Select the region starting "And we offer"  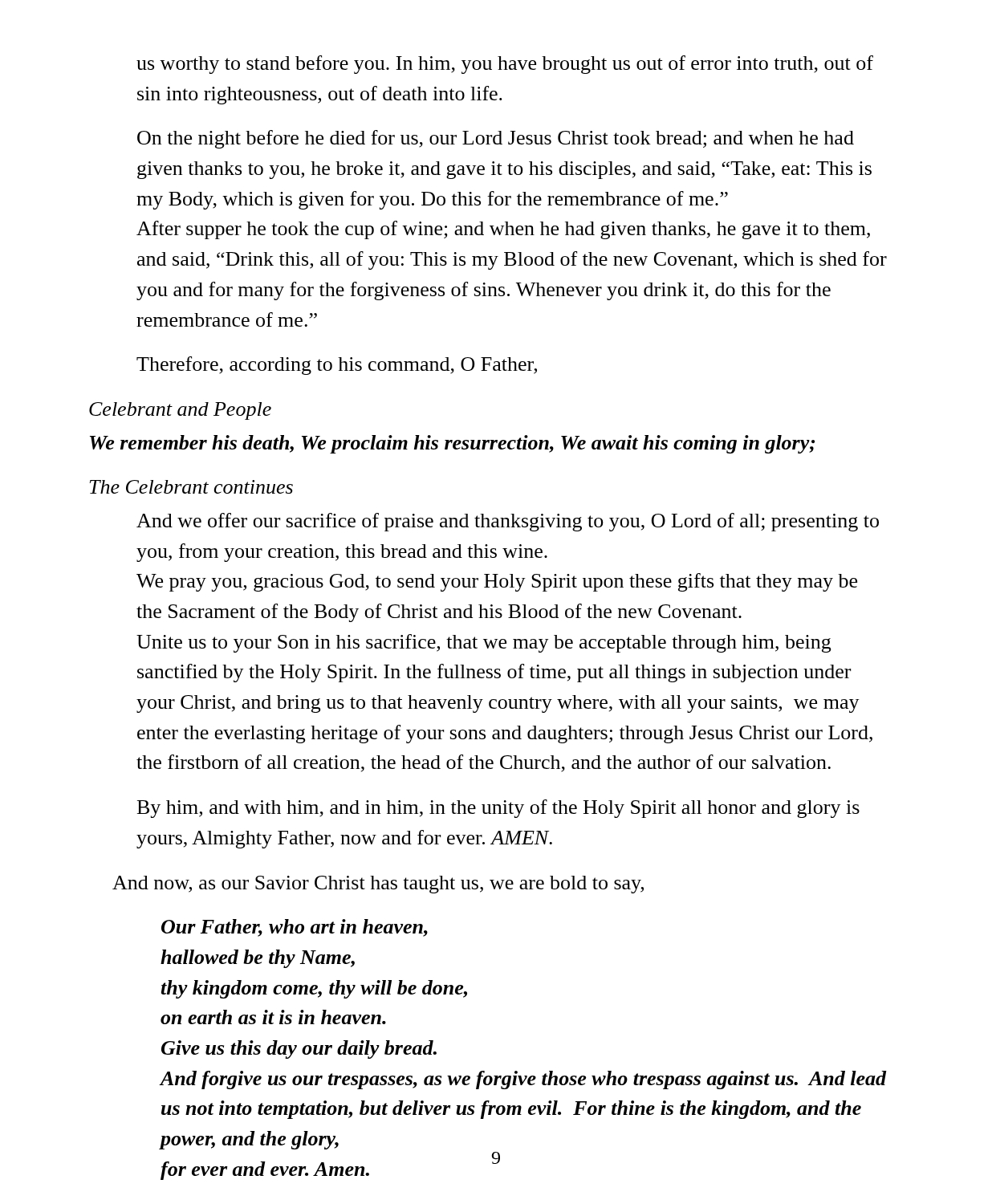click(512, 642)
